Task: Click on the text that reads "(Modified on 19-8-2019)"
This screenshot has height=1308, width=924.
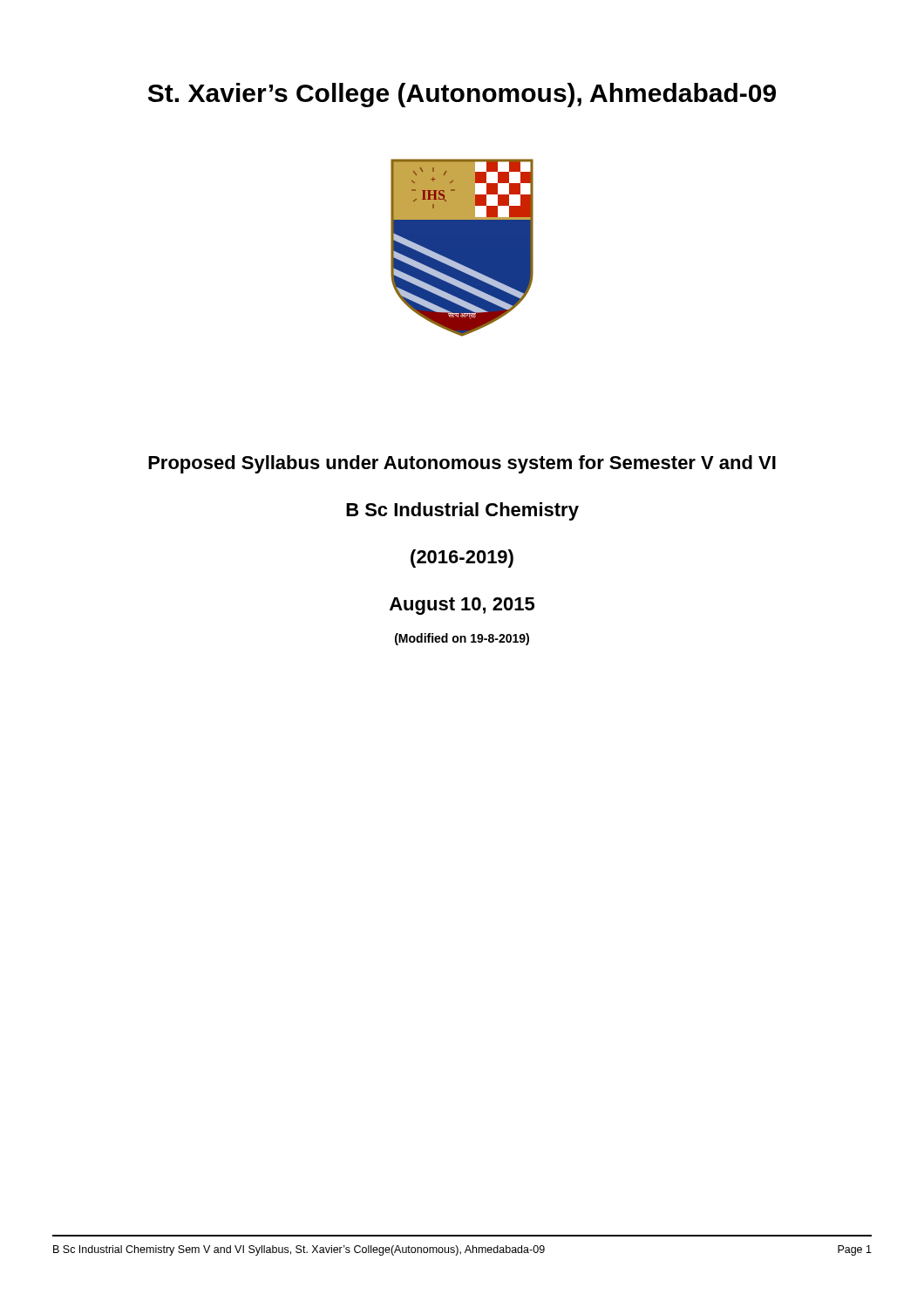Action: tap(462, 638)
